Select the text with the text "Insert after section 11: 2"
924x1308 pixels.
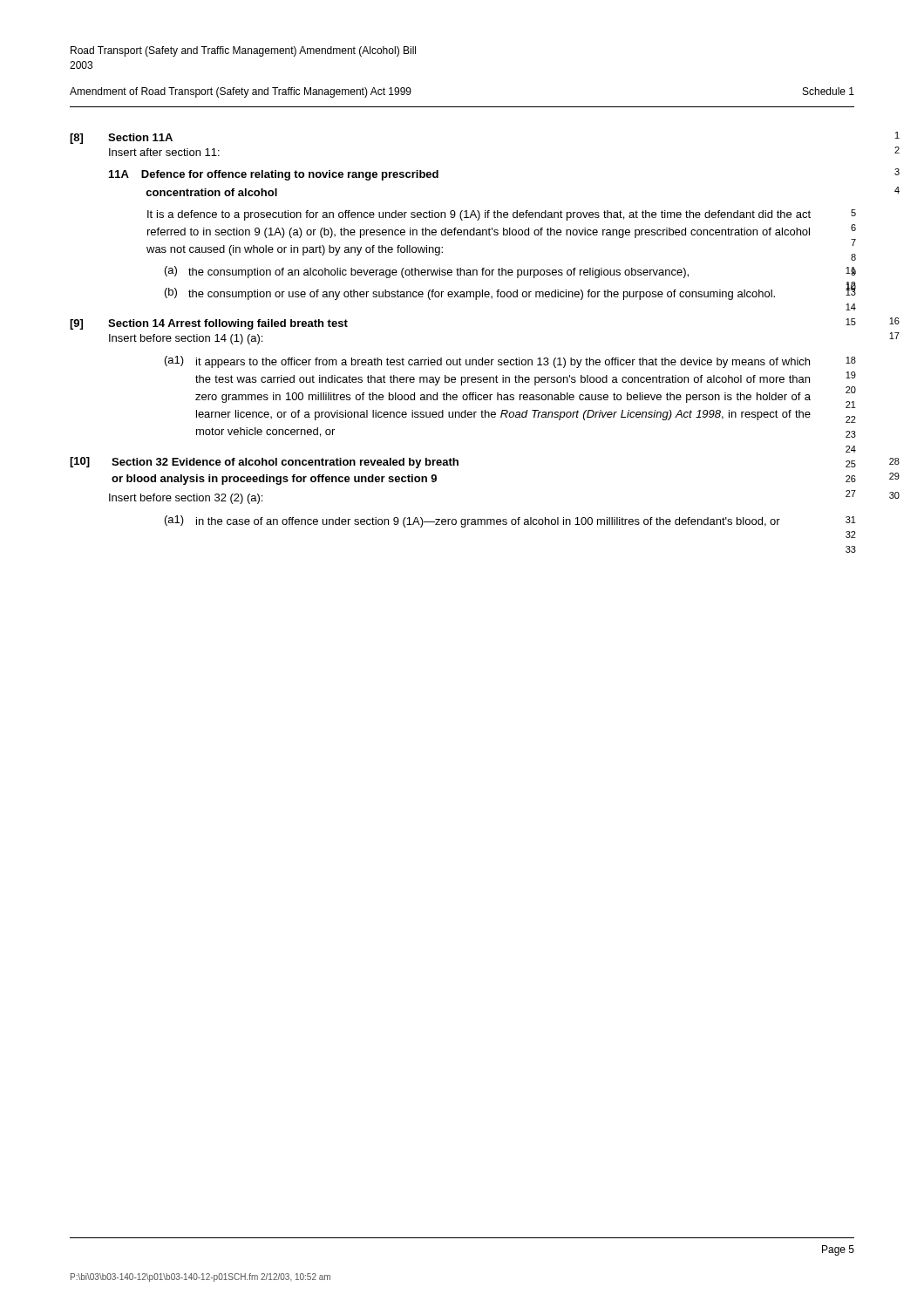click(x=164, y=152)
